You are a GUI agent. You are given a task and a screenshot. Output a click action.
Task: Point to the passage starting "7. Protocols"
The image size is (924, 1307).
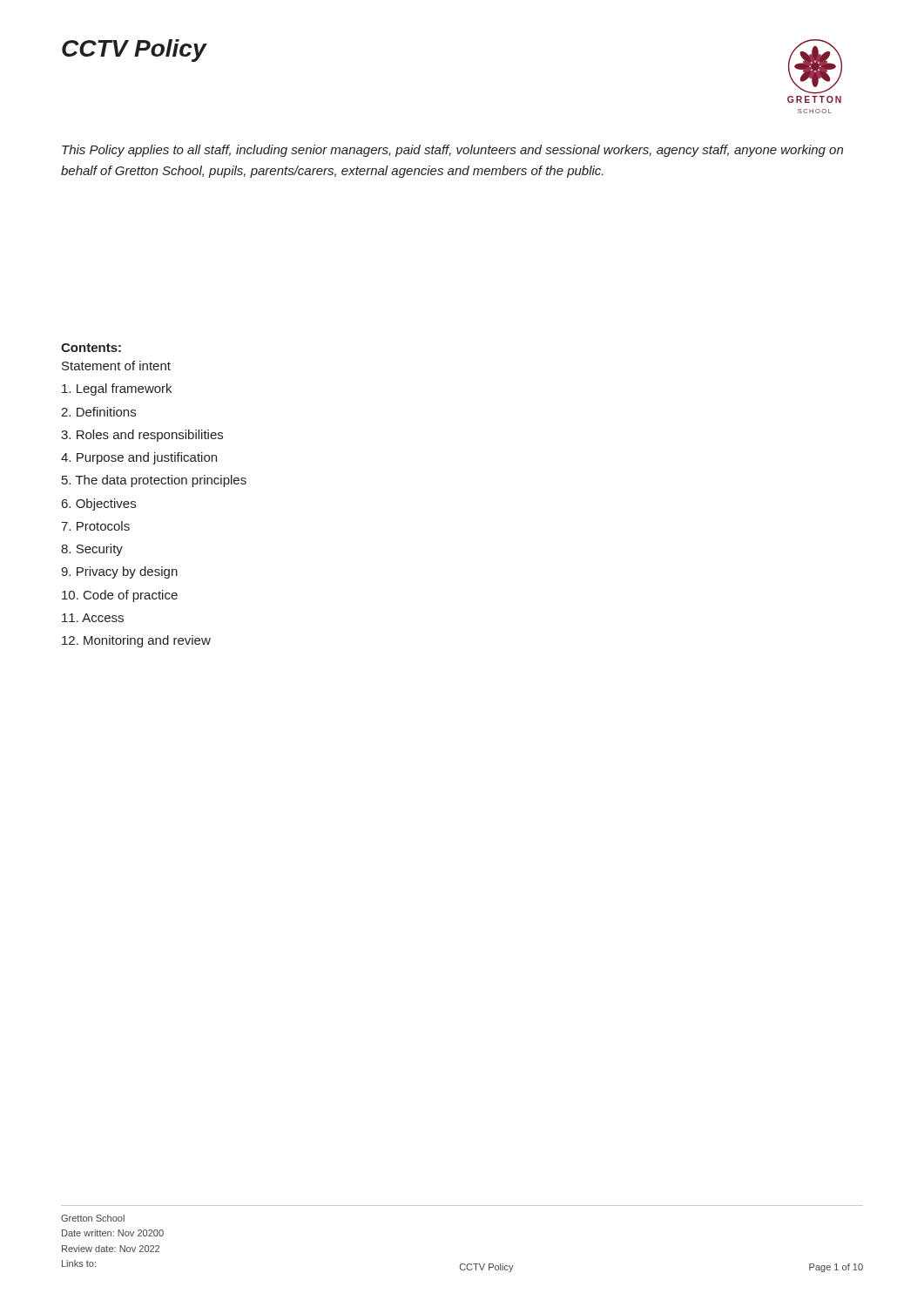[x=95, y=526]
